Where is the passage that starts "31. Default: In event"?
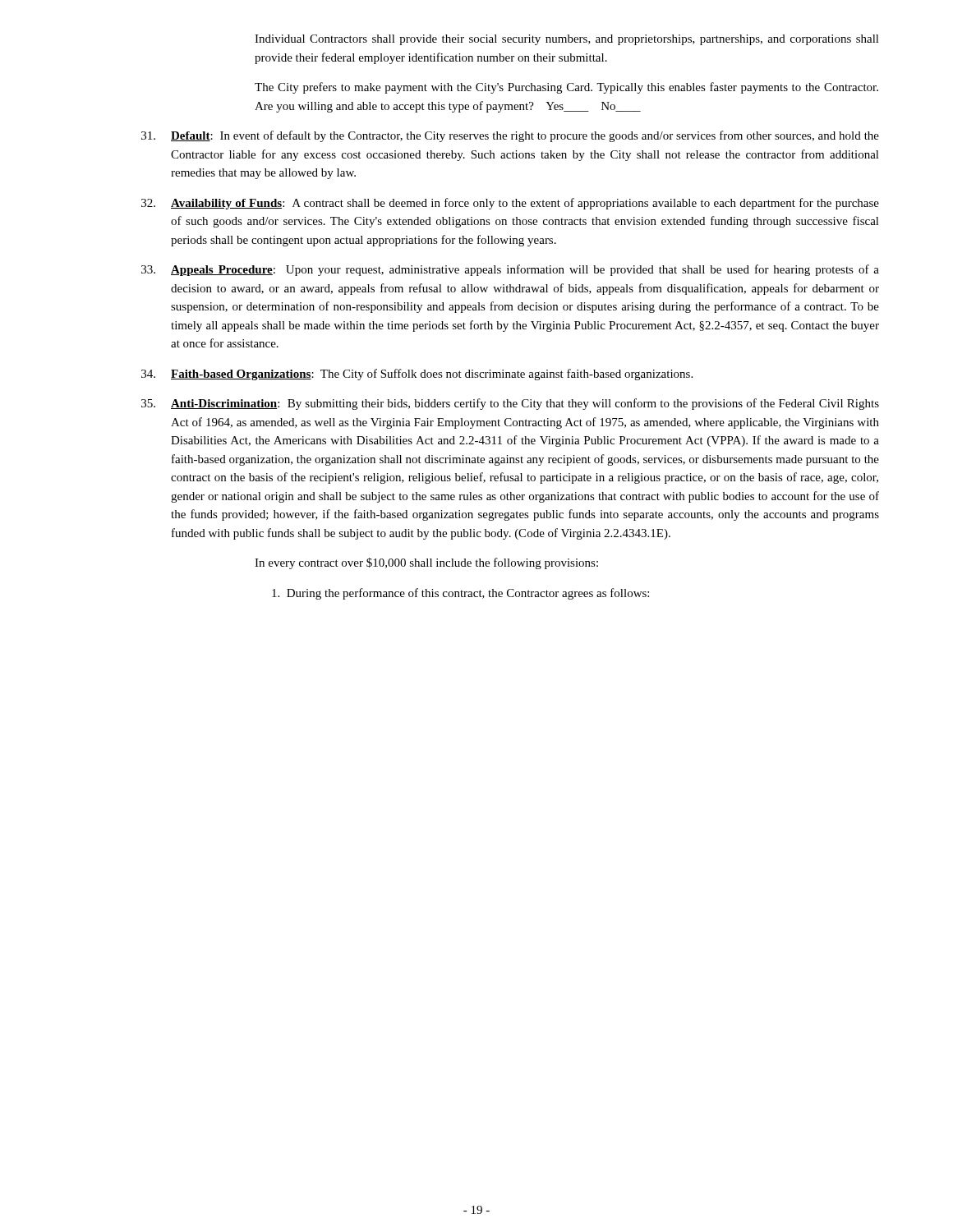This screenshot has height=1232, width=953. 493,154
